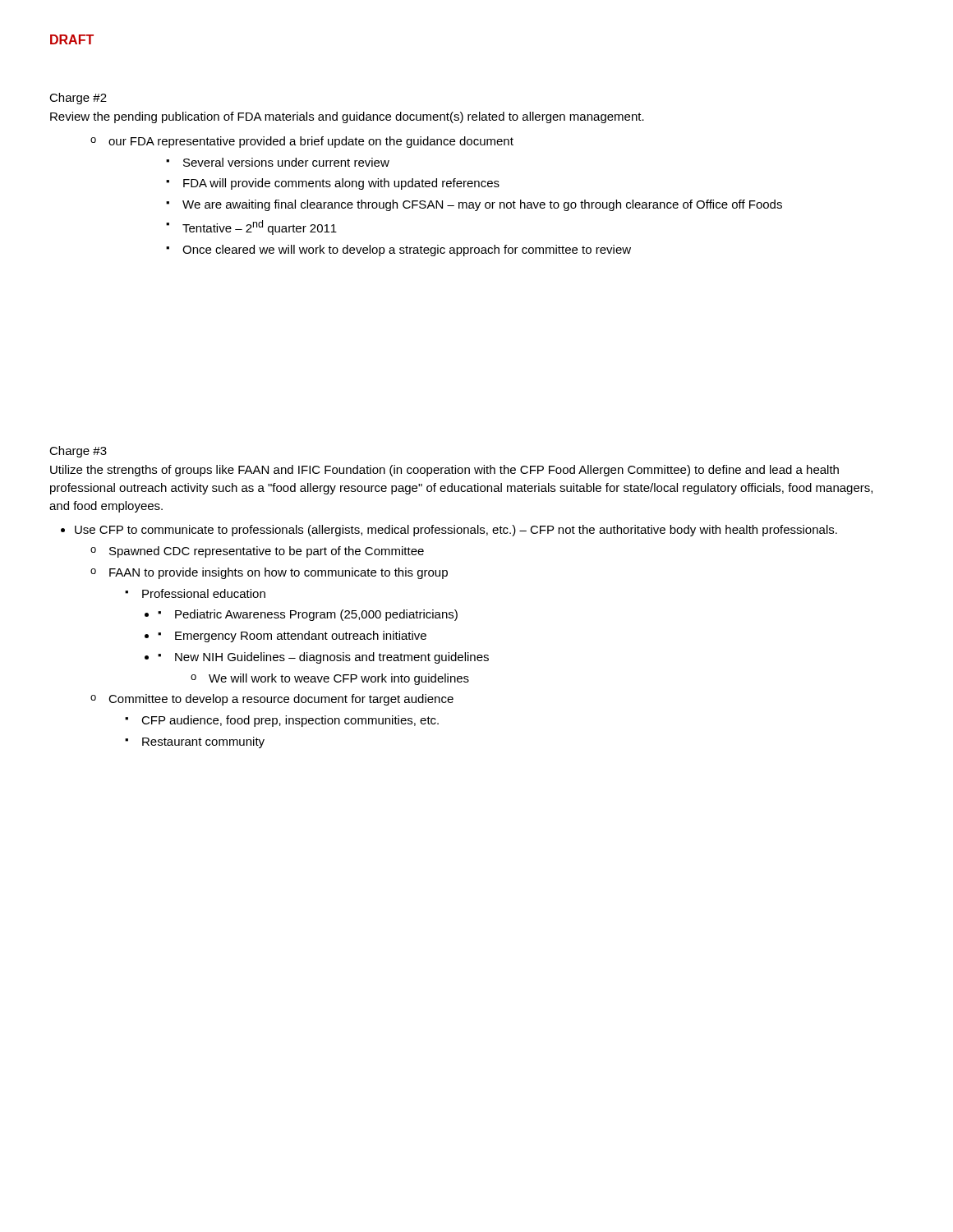Click on the list item that reads "our FDA representative provided a"
The height and width of the screenshot is (1232, 953).
coord(498,196)
